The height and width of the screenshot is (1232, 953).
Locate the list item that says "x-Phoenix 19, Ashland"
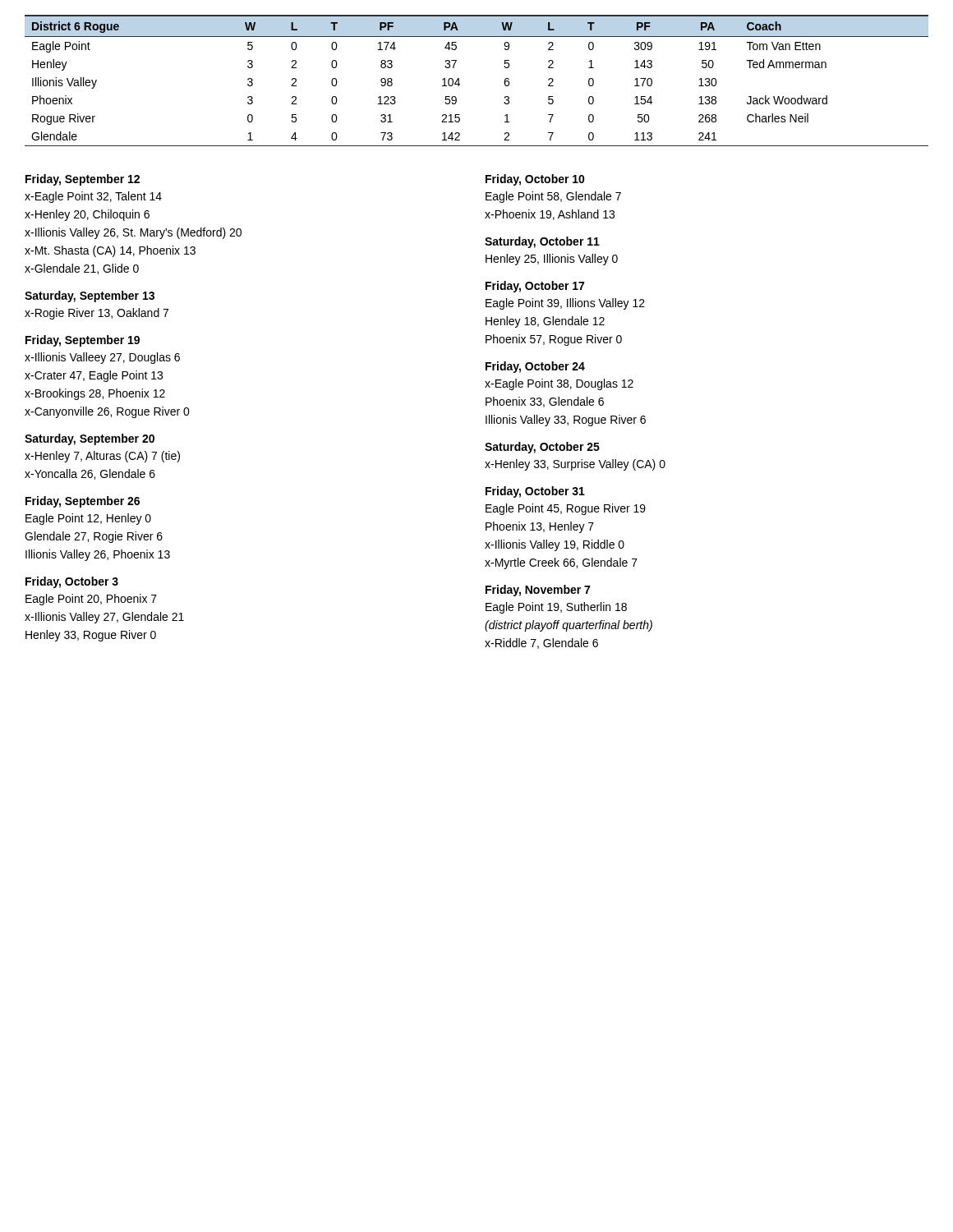(550, 214)
